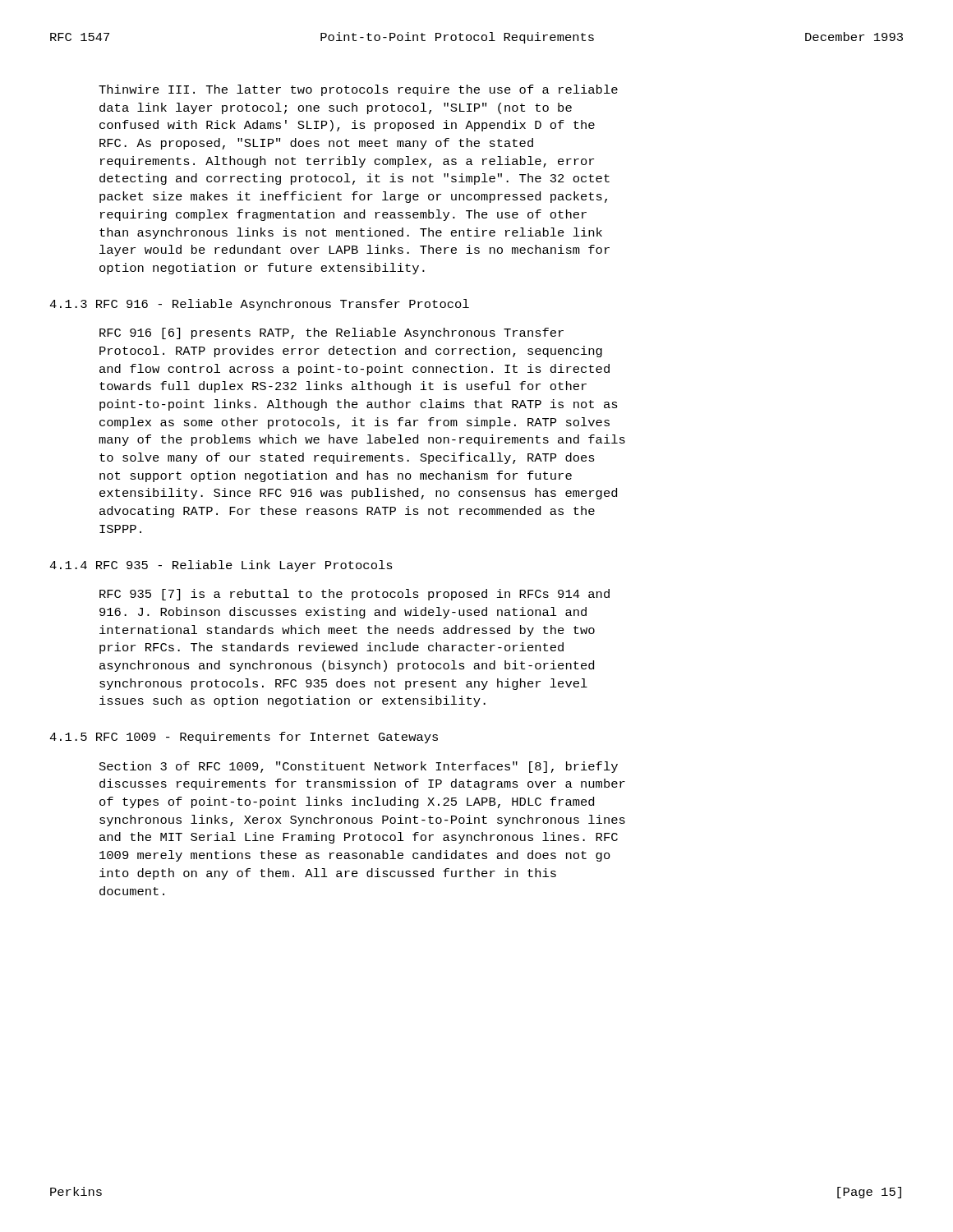Locate the block of text that opens with "Section 3 of RFC 1009, "Constituent Network"
This screenshot has width=953, height=1232.
click(x=362, y=829)
